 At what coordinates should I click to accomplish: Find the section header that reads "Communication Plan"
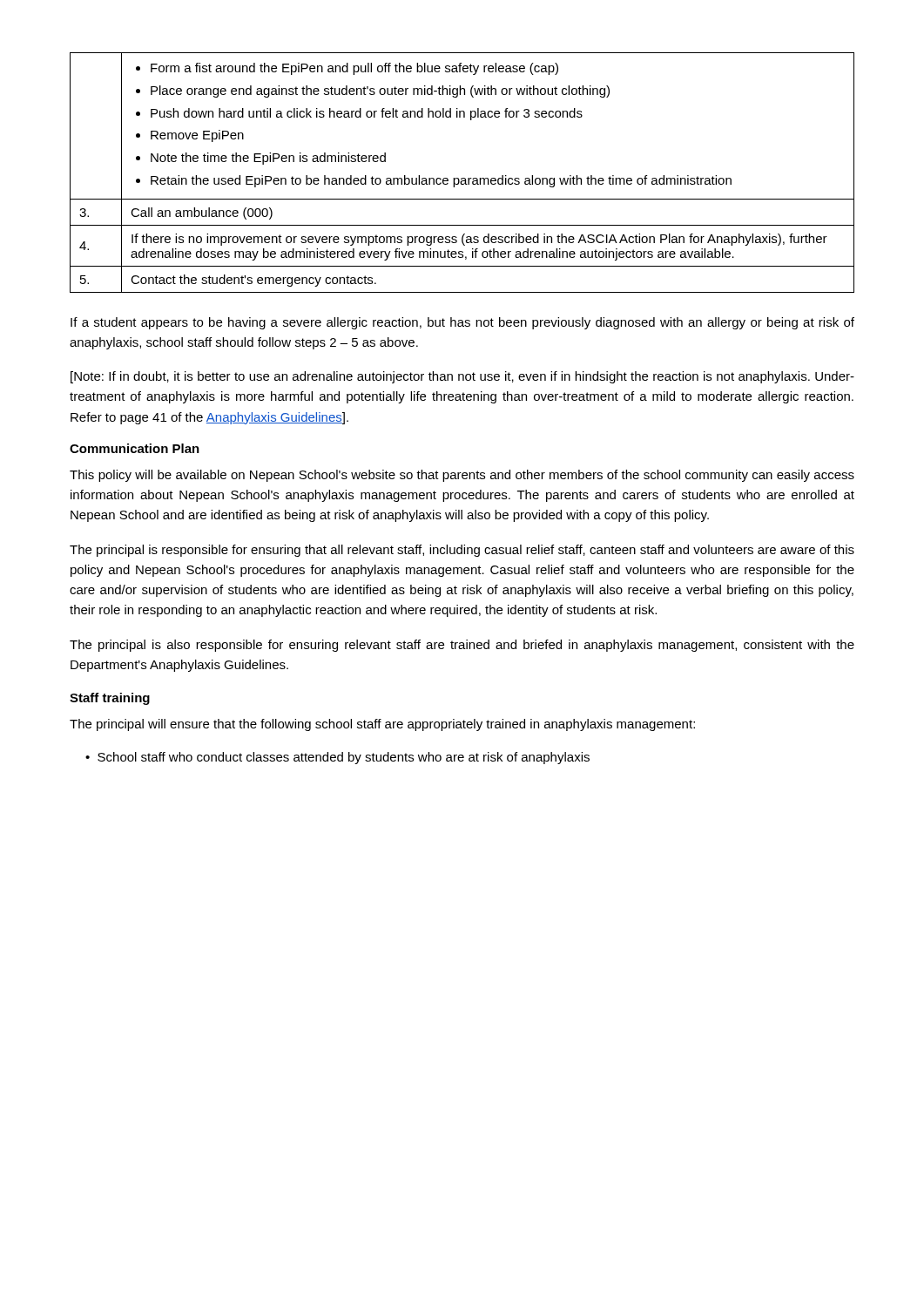pyautogui.click(x=135, y=448)
